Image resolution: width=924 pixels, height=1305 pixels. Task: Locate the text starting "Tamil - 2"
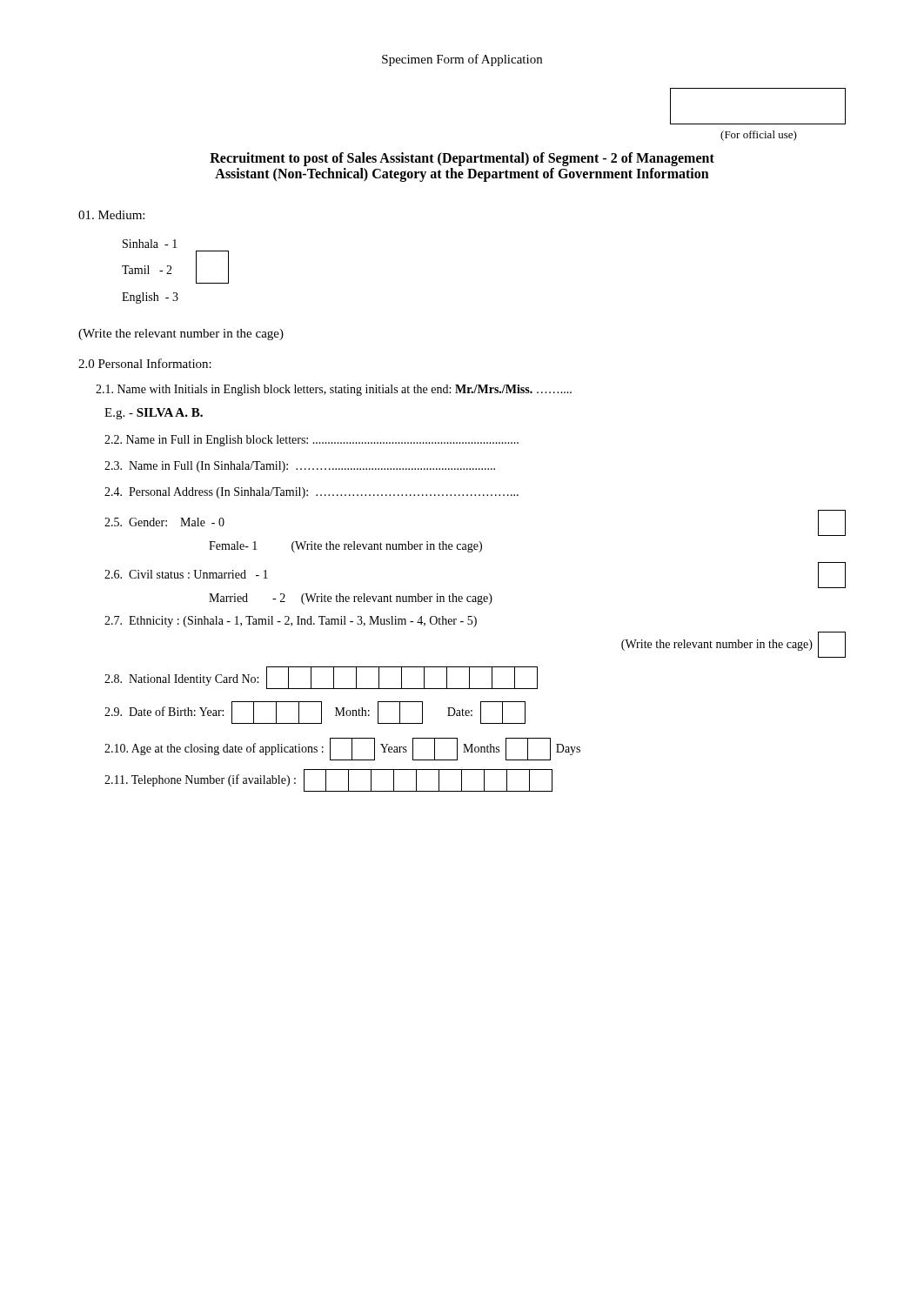(147, 271)
